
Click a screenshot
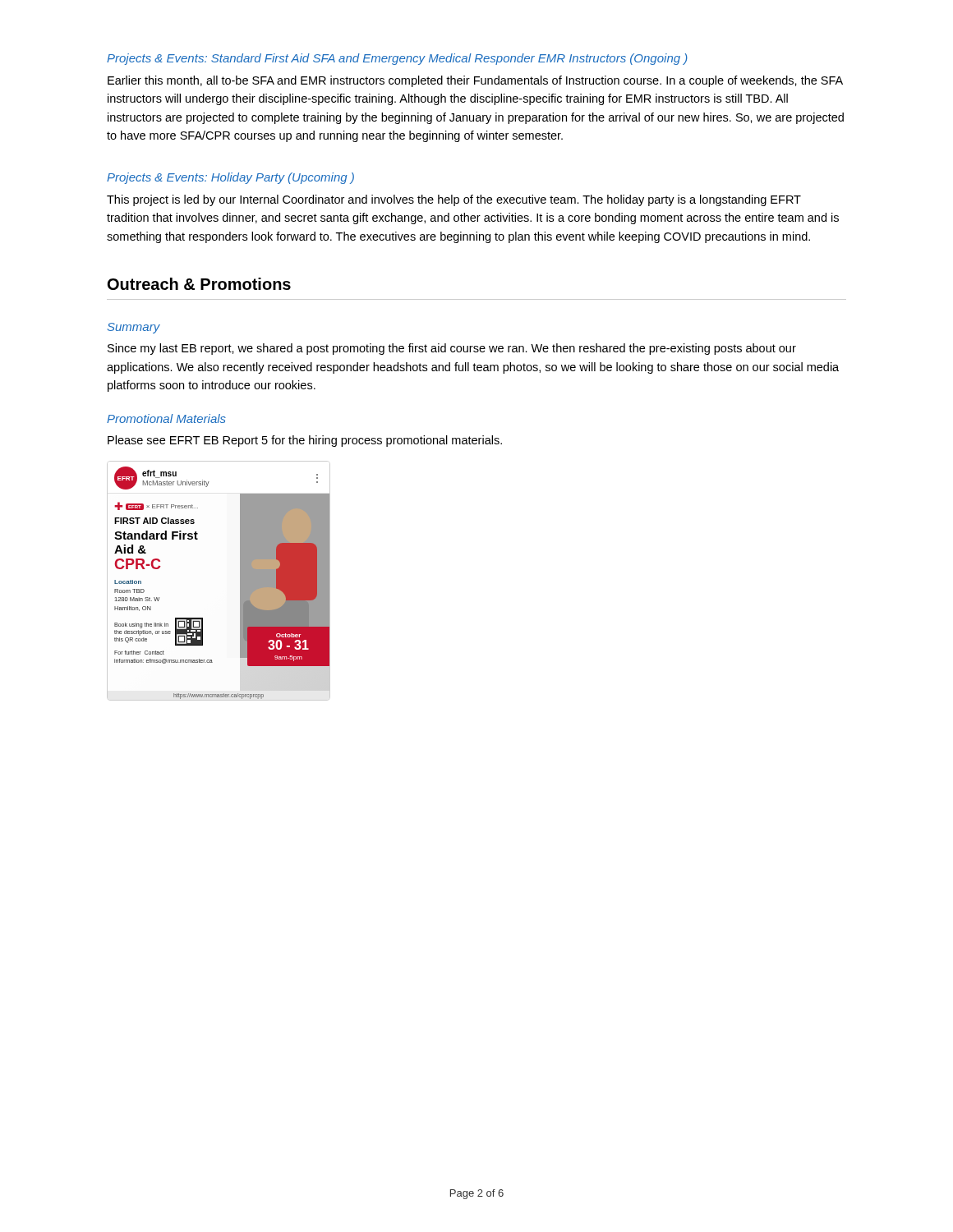(476, 581)
